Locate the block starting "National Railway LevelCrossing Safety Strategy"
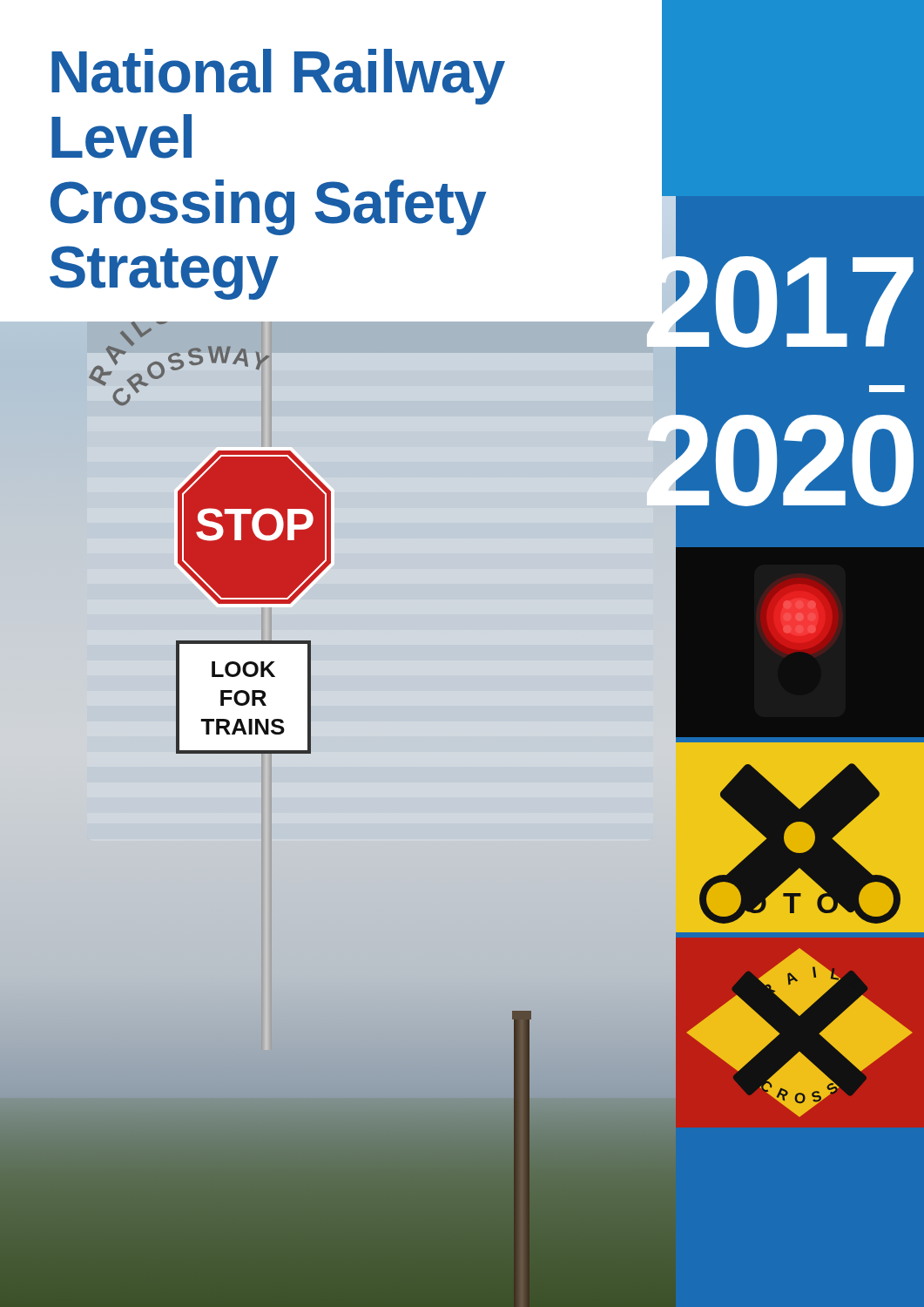Viewport: 924px width, 1307px height. click(331, 169)
